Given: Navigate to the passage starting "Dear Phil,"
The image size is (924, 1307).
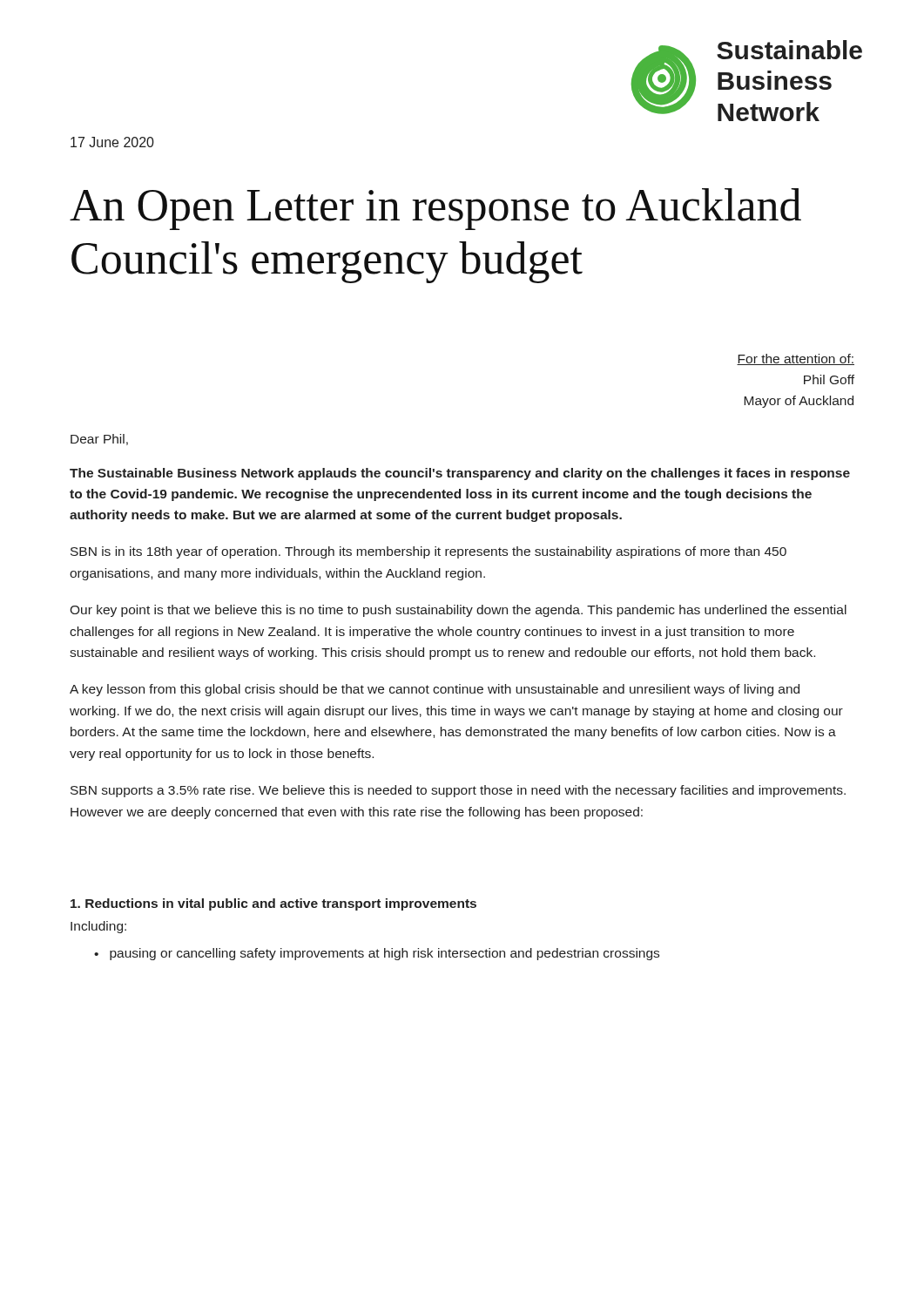Looking at the screenshot, I should click(x=99, y=439).
